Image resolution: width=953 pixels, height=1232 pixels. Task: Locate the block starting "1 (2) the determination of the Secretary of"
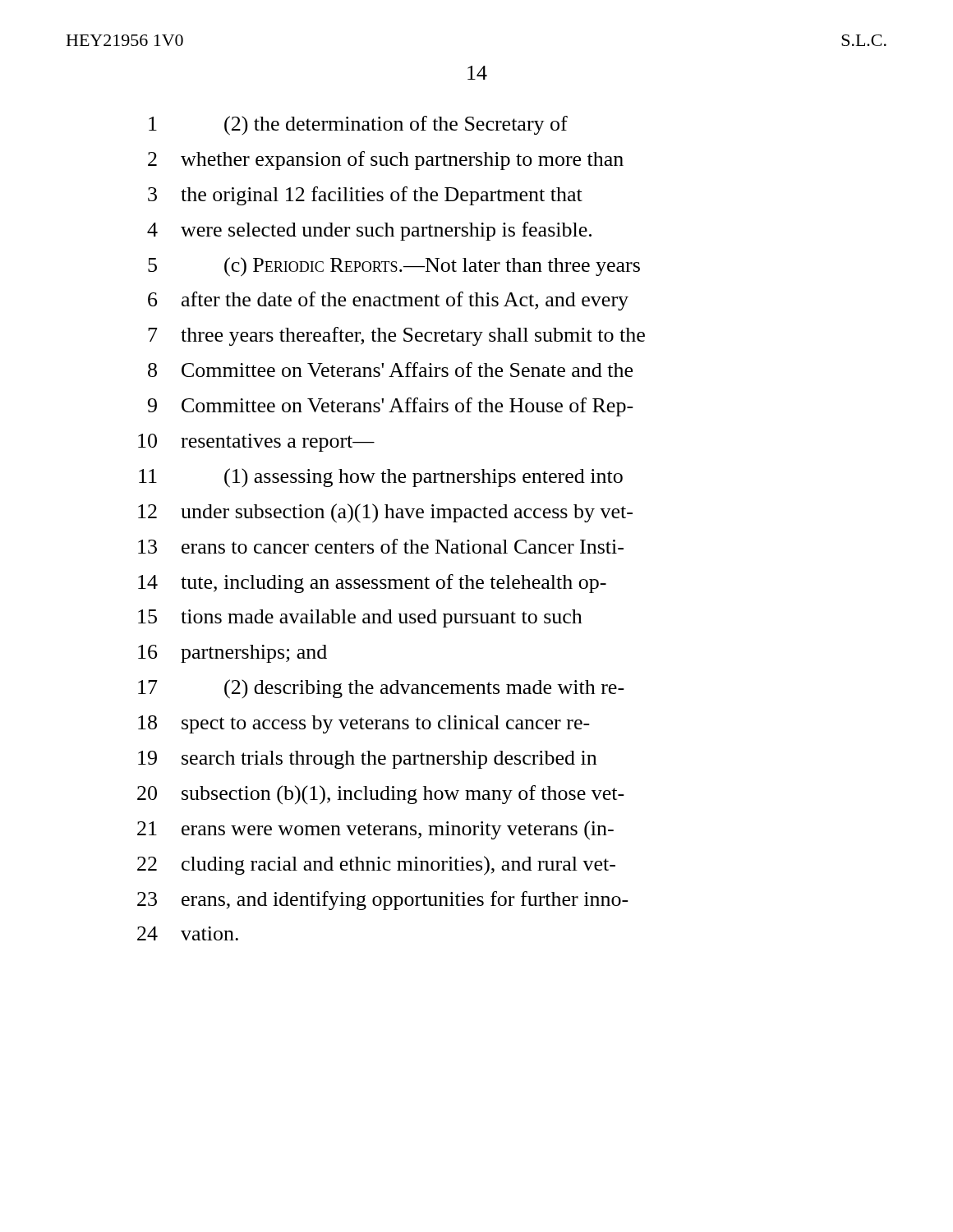click(476, 177)
